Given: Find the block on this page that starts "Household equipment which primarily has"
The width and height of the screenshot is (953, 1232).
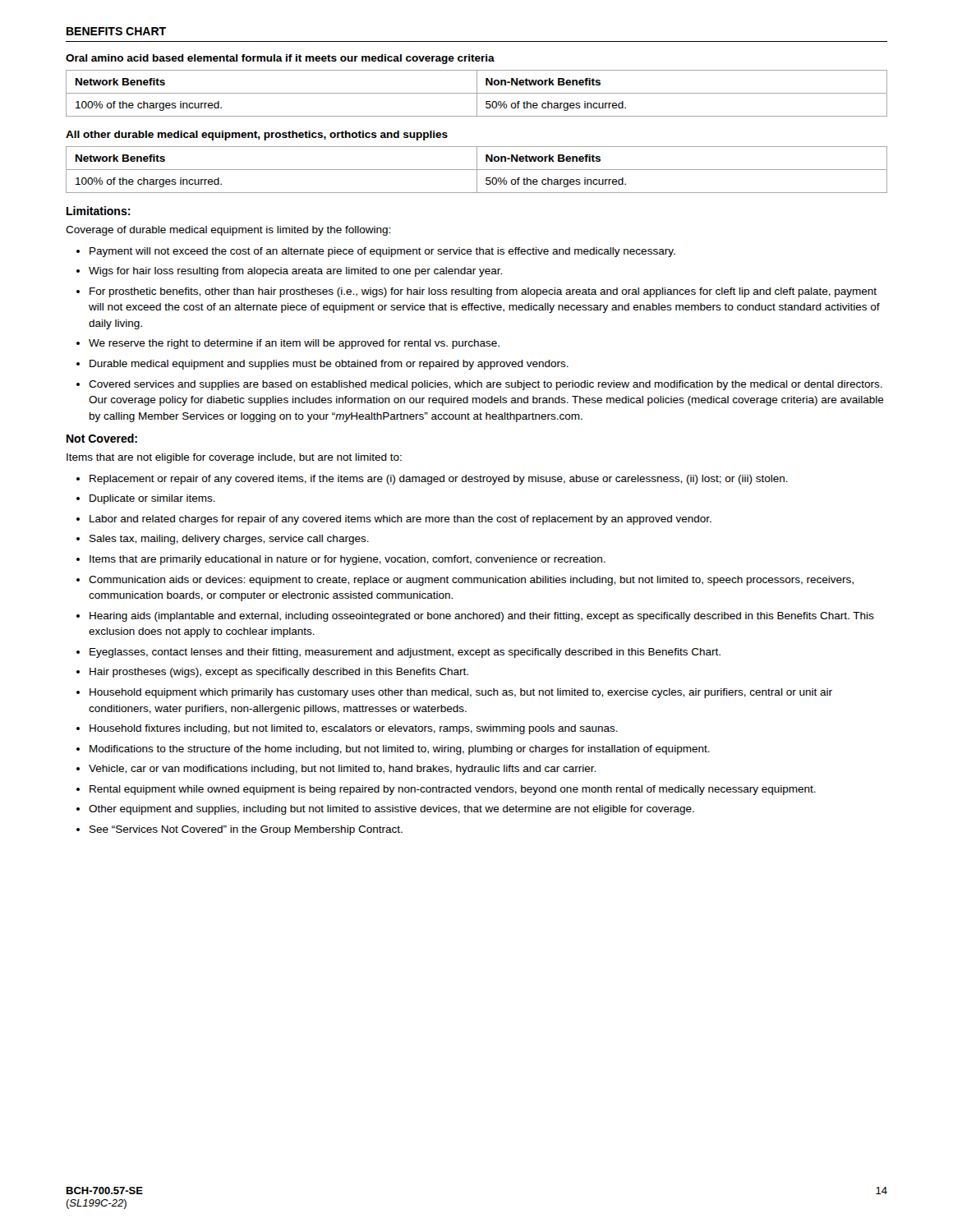Looking at the screenshot, I should click(460, 700).
